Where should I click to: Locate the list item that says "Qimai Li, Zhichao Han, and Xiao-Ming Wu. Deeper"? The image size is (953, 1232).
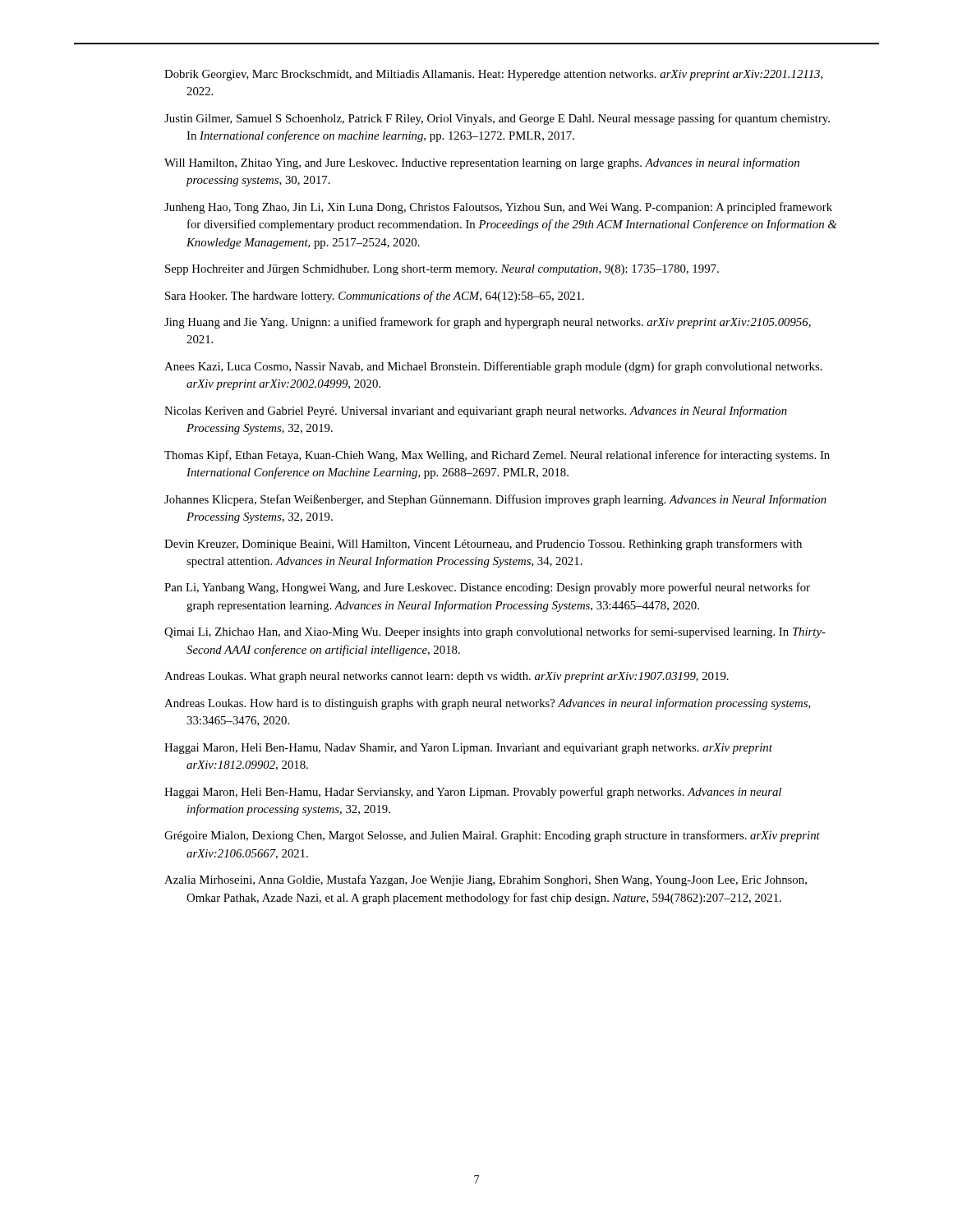pyautogui.click(x=501, y=641)
